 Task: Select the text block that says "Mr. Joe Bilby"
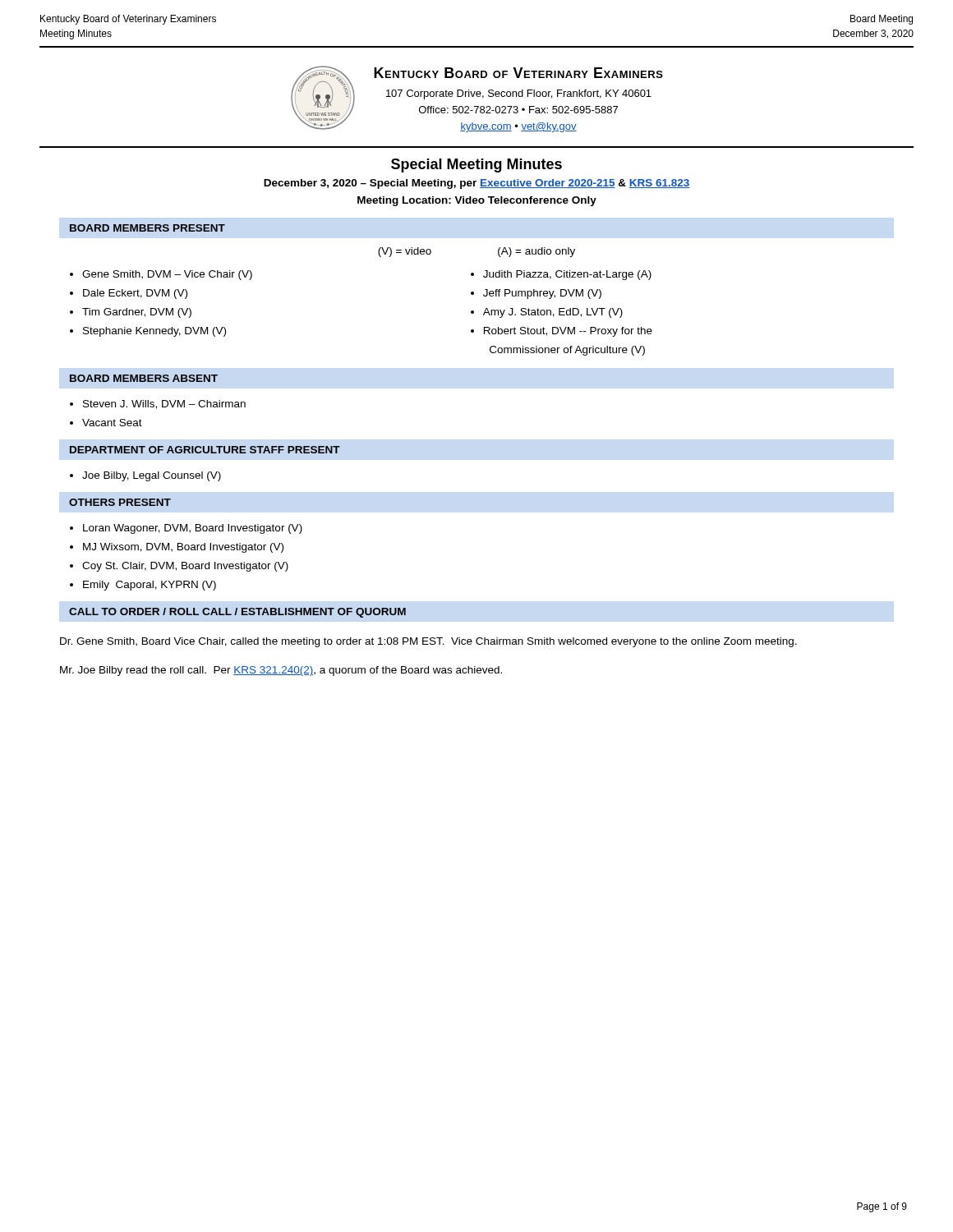pos(281,670)
